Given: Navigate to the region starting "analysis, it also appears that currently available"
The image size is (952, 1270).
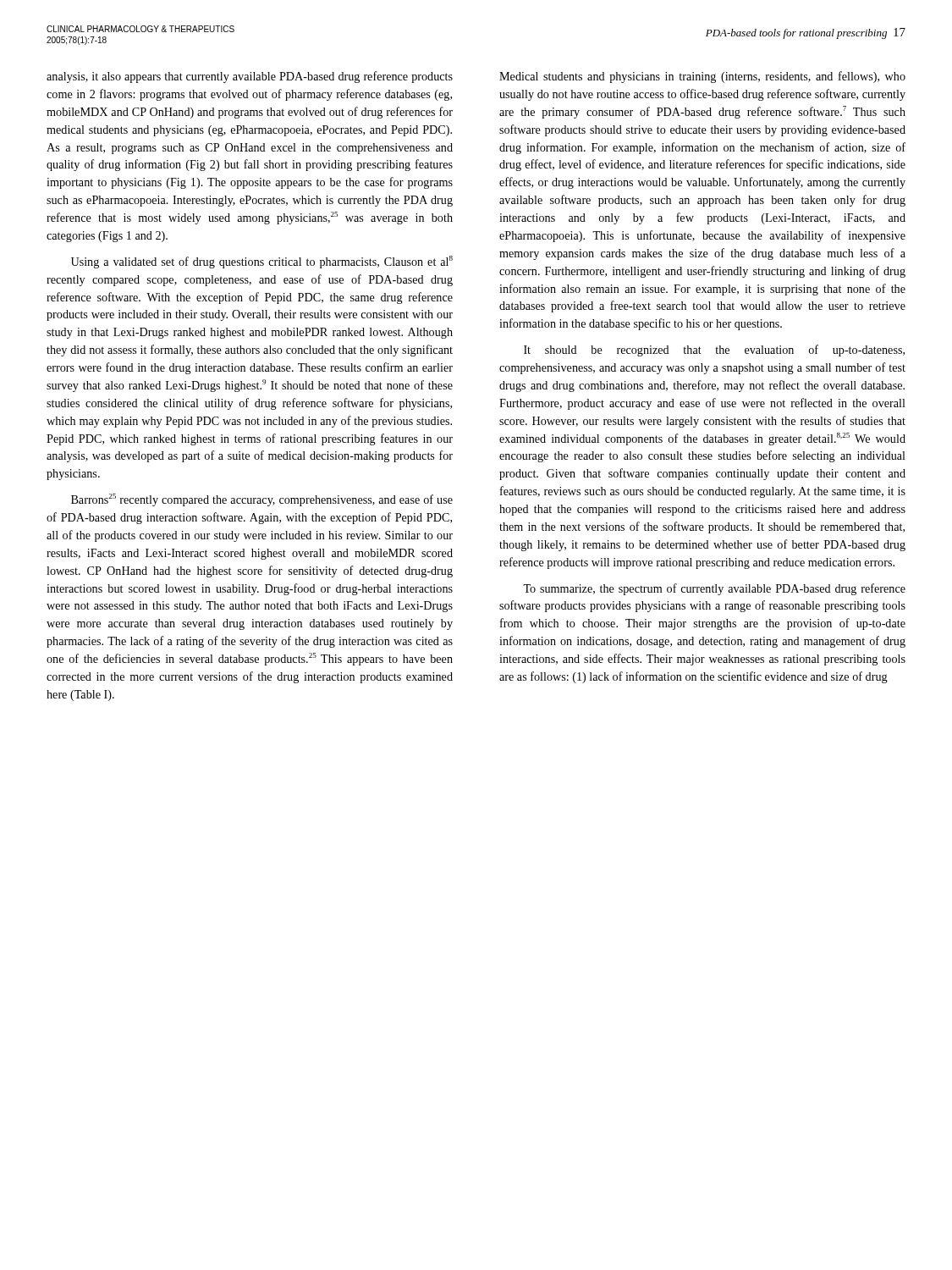Looking at the screenshot, I should [x=250, y=156].
